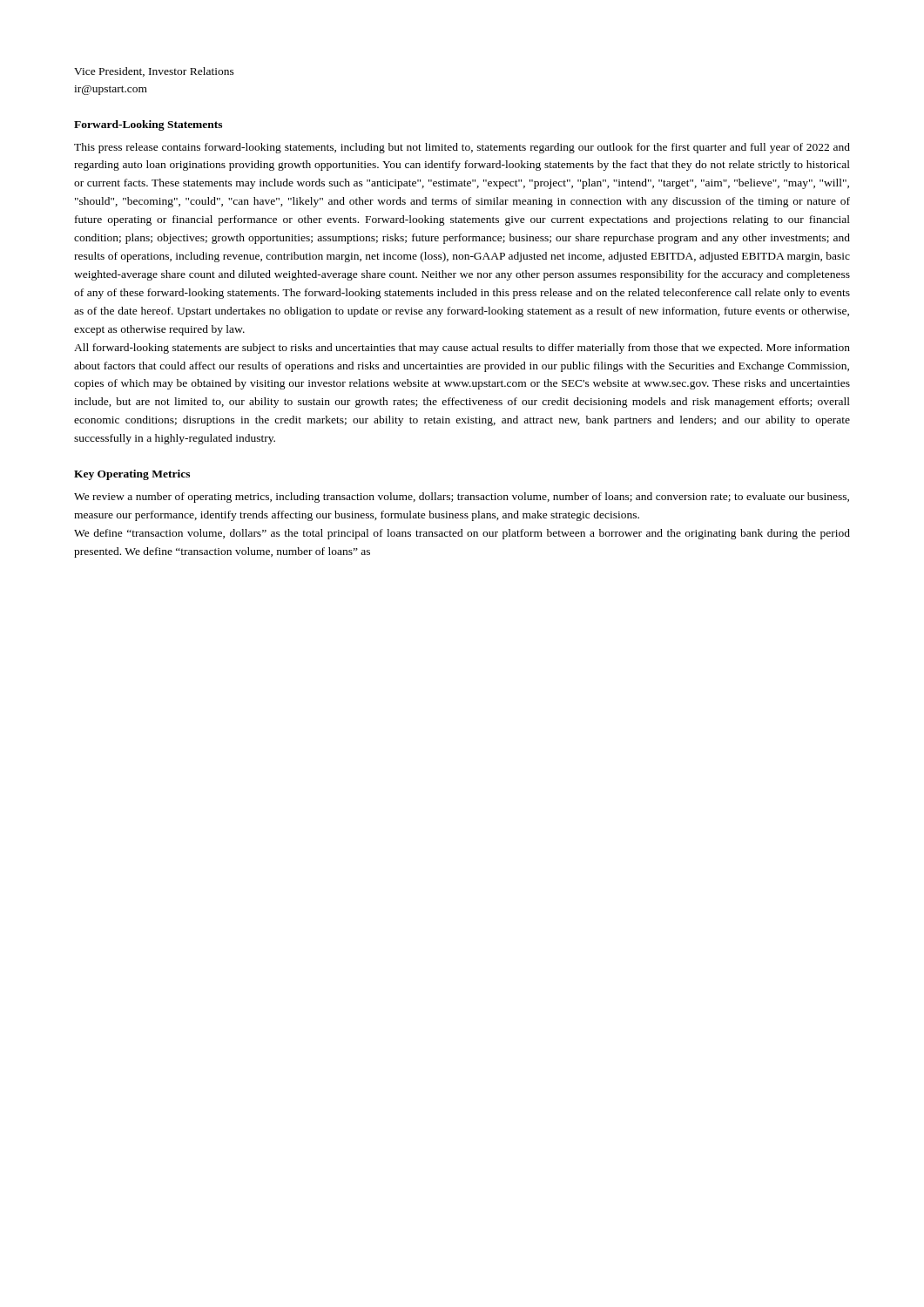Select the text starting "We review a"
The height and width of the screenshot is (1307, 924).
[462, 506]
